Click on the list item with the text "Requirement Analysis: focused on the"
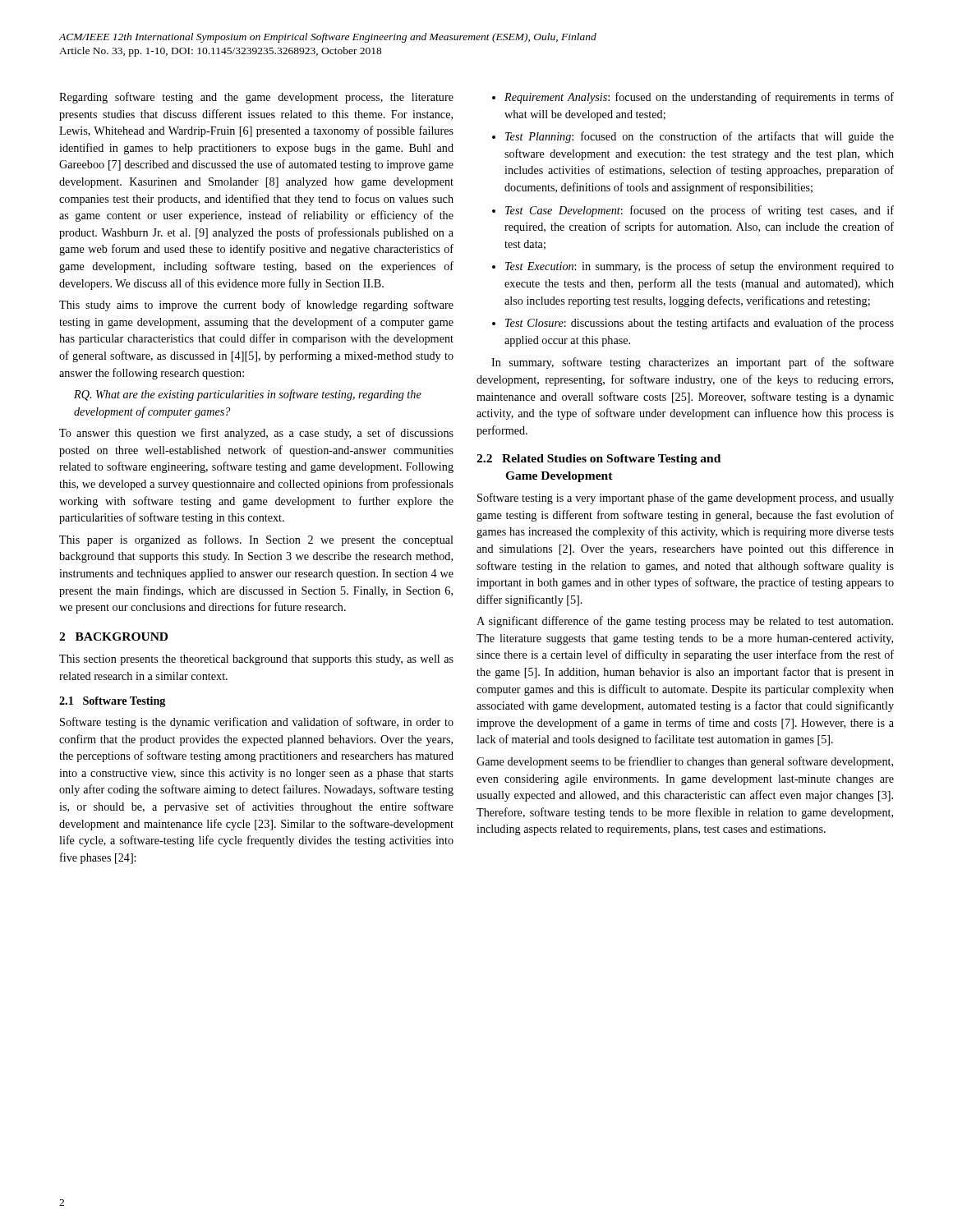This screenshot has height=1232, width=953. [699, 106]
